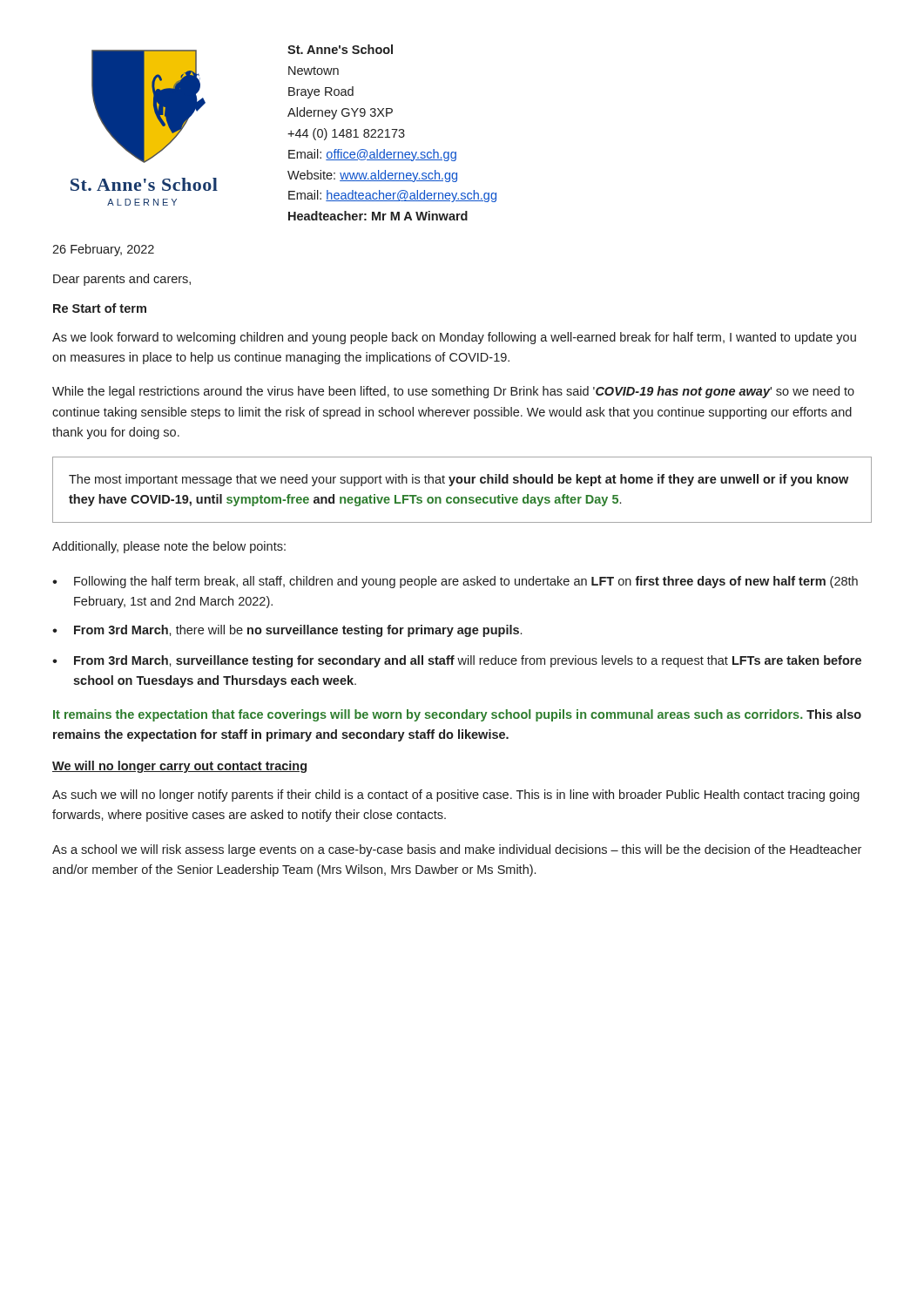Select the logo

[x=144, y=120]
